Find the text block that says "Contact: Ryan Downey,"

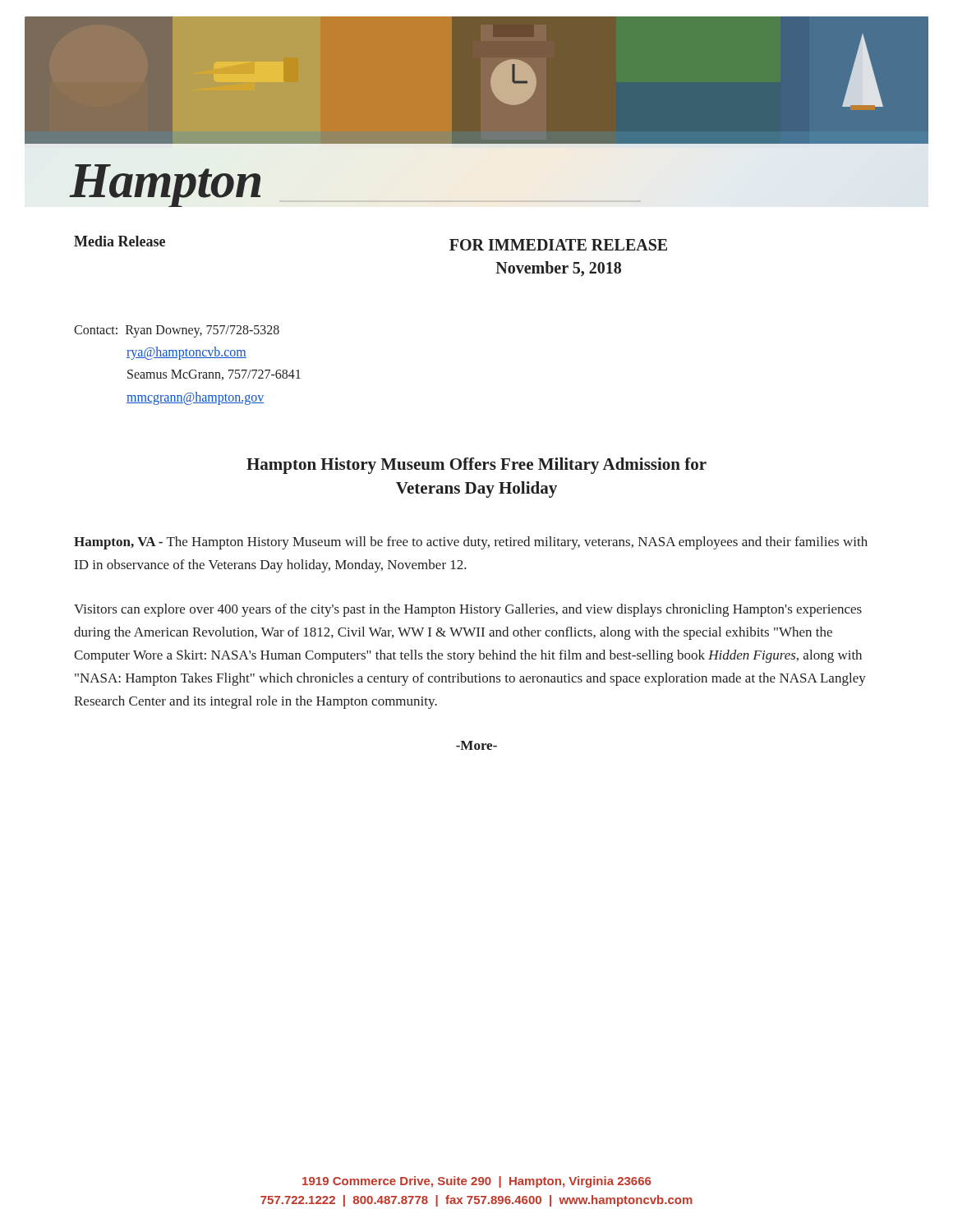[x=188, y=363]
